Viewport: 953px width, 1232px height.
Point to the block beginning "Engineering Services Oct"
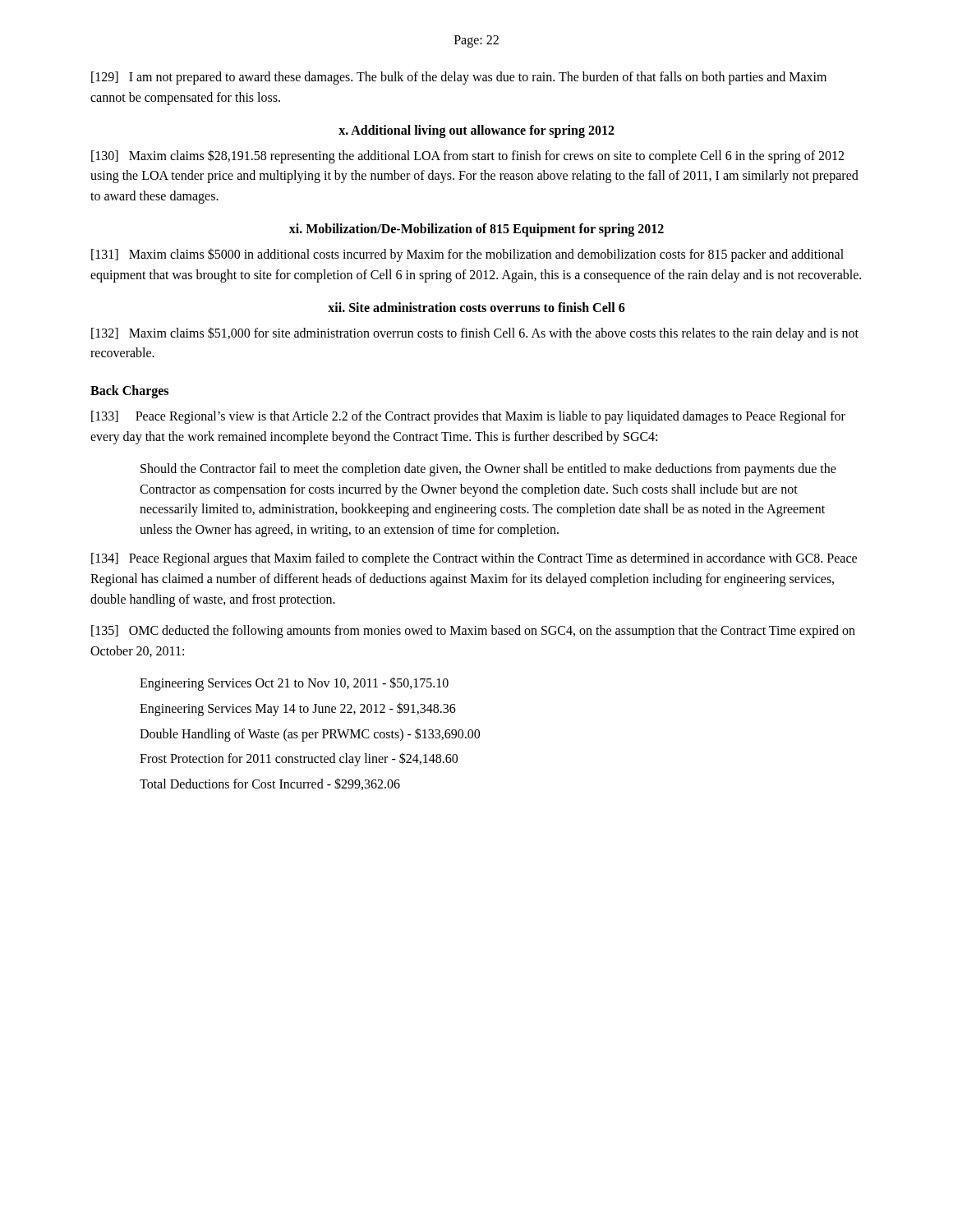[x=294, y=683]
